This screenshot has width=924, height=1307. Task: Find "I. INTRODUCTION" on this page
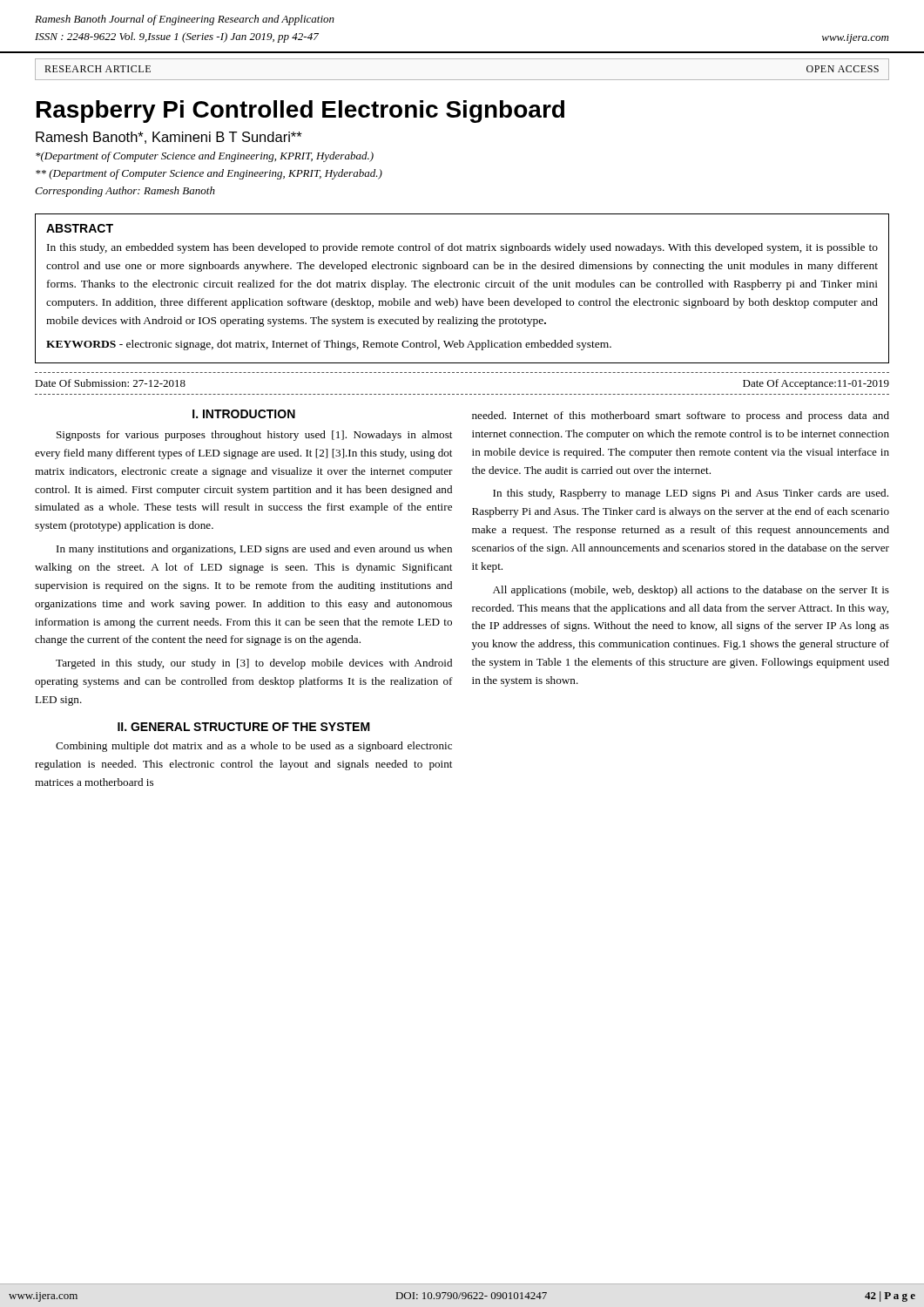(244, 414)
